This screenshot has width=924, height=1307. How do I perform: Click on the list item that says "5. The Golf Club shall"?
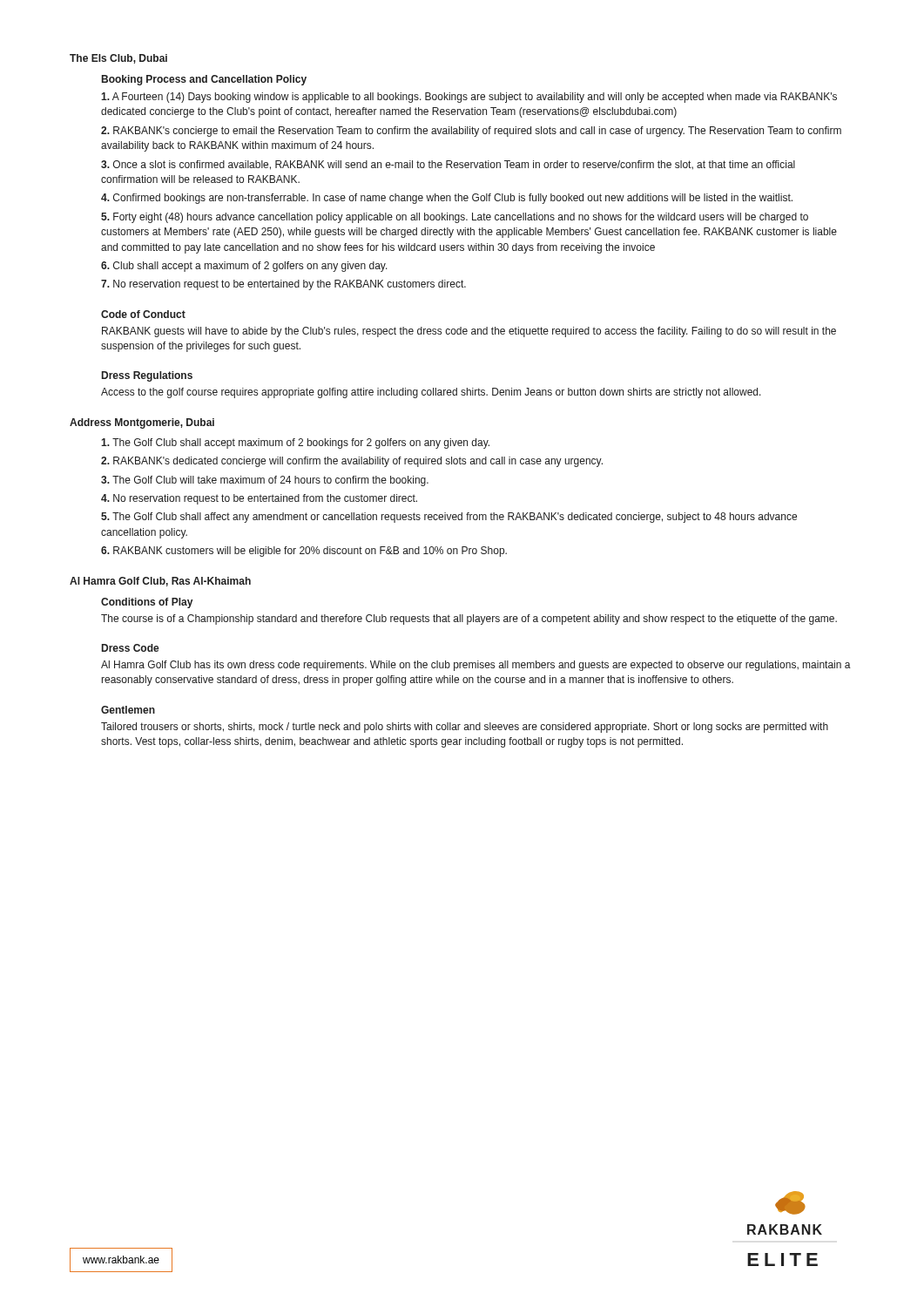point(449,525)
